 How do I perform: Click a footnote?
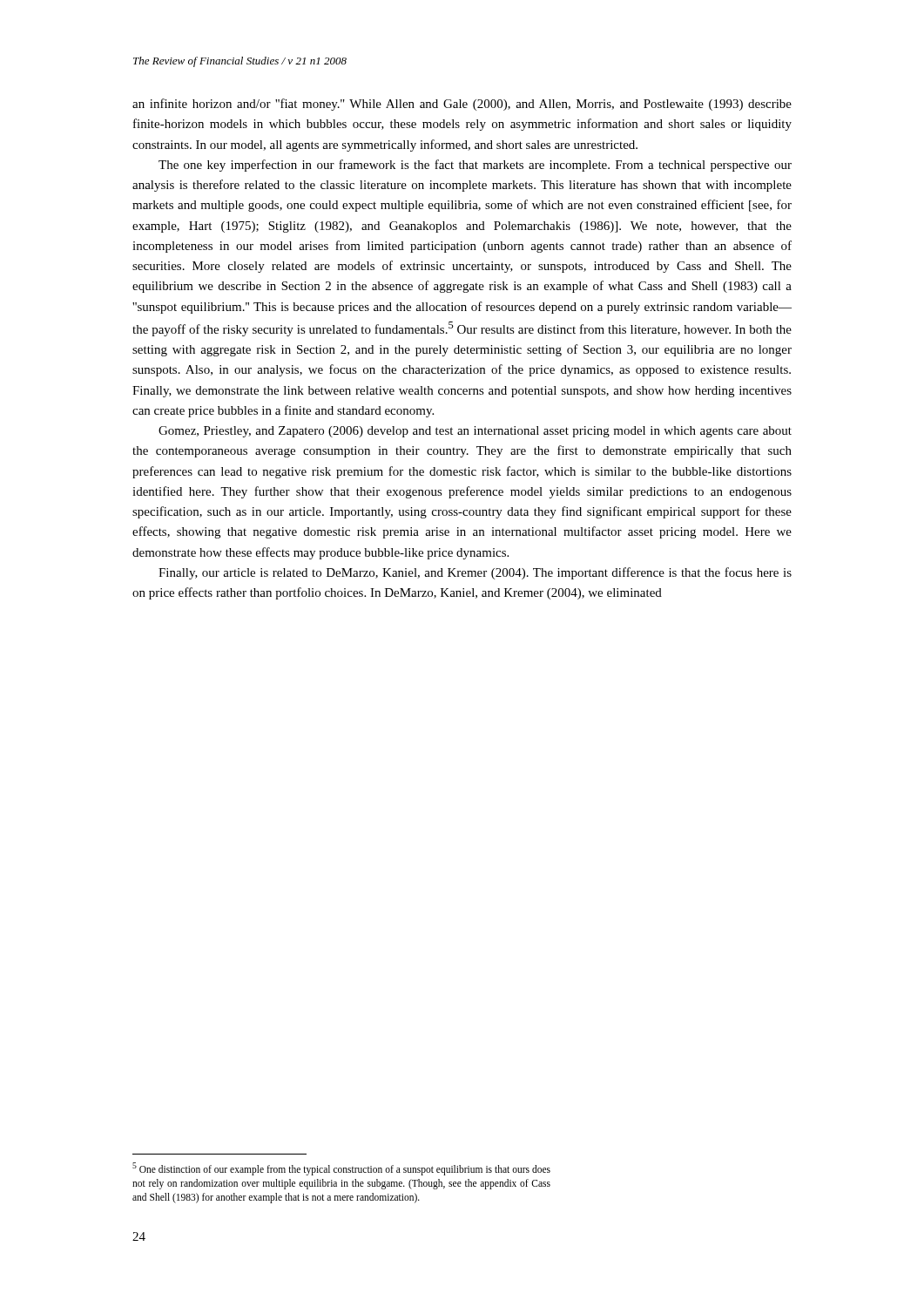pyautogui.click(x=341, y=1181)
